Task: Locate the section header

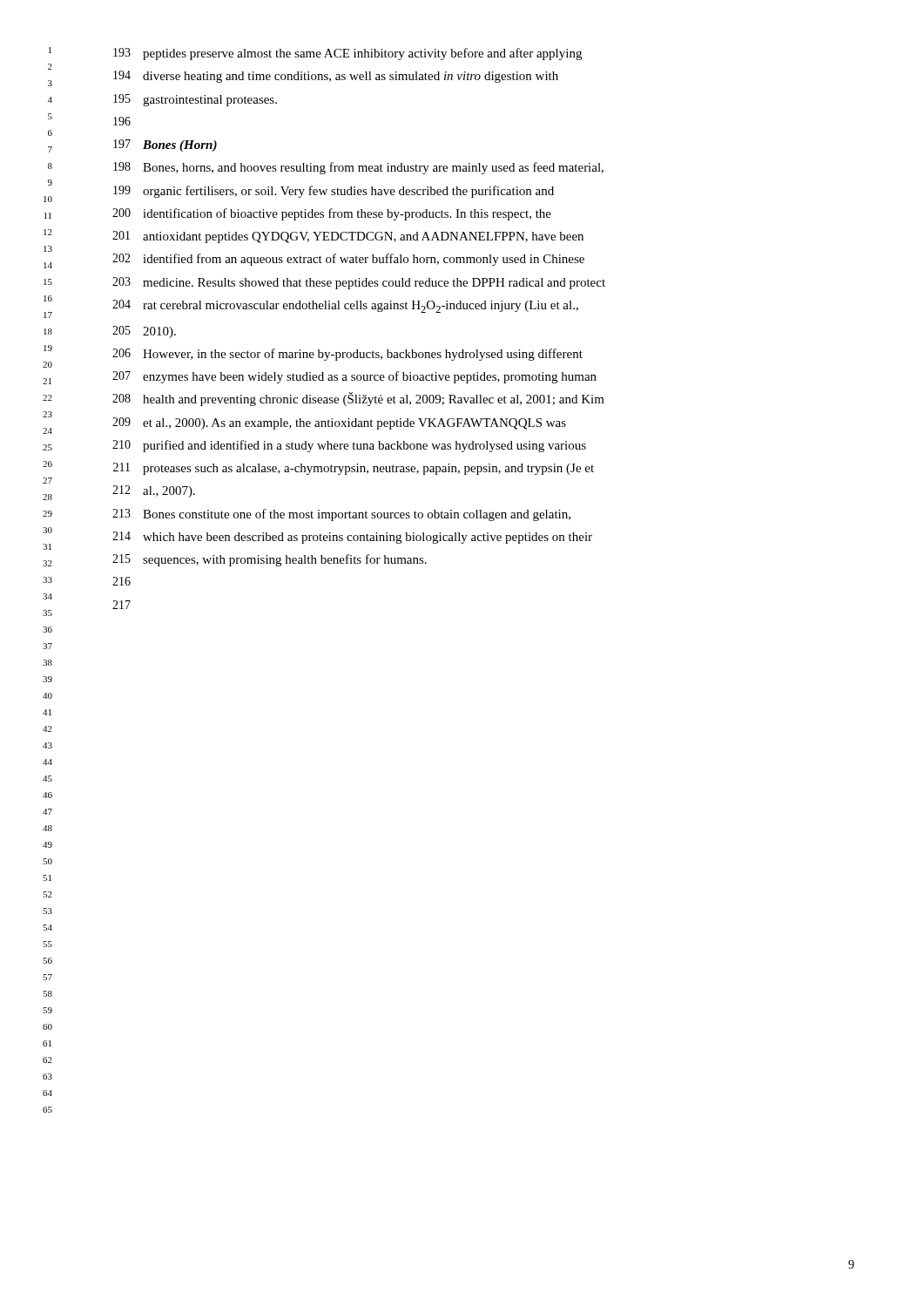Action: click(x=462, y=145)
